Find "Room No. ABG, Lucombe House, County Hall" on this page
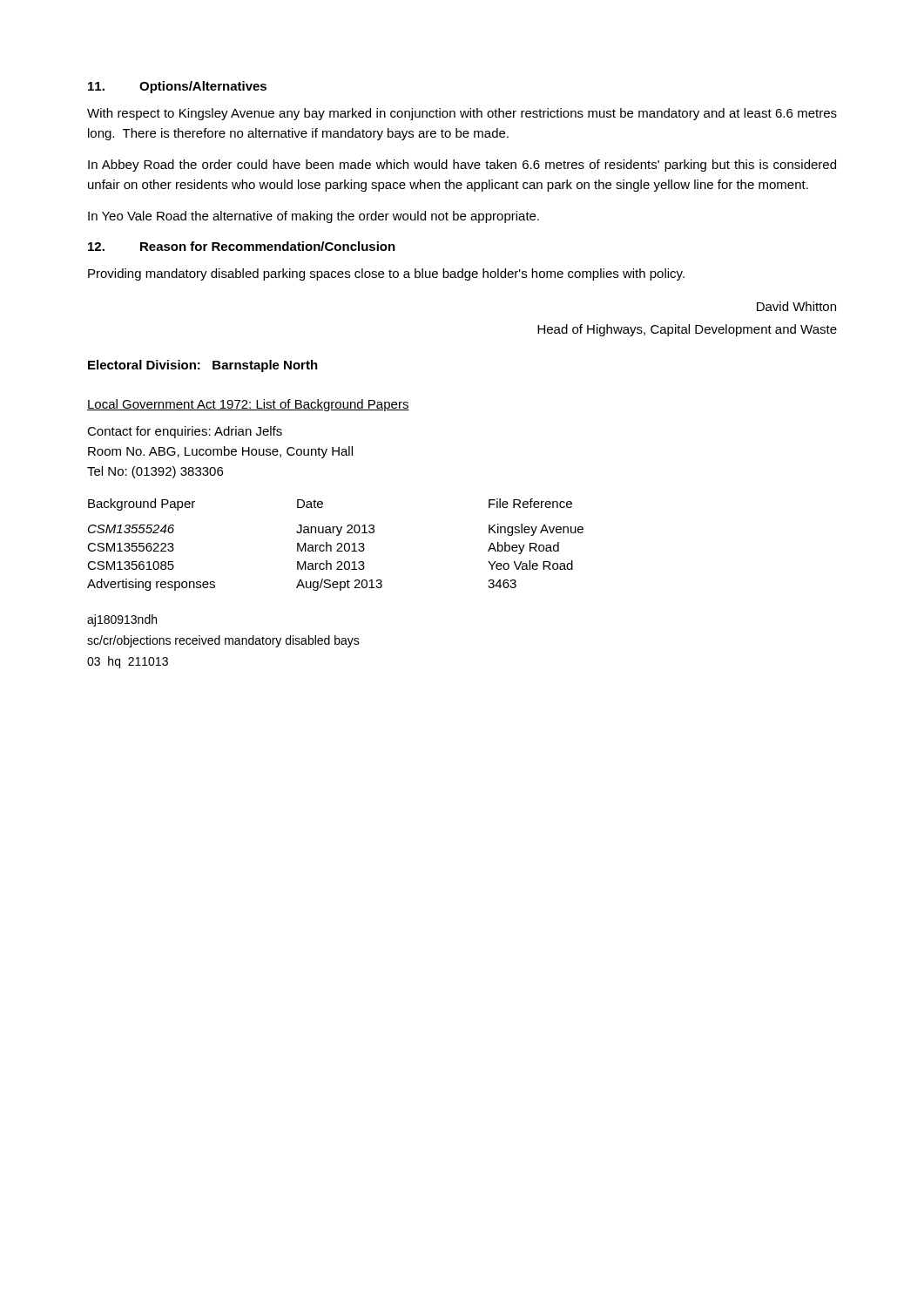Screen dimensions: 1307x924 click(x=220, y=451)
